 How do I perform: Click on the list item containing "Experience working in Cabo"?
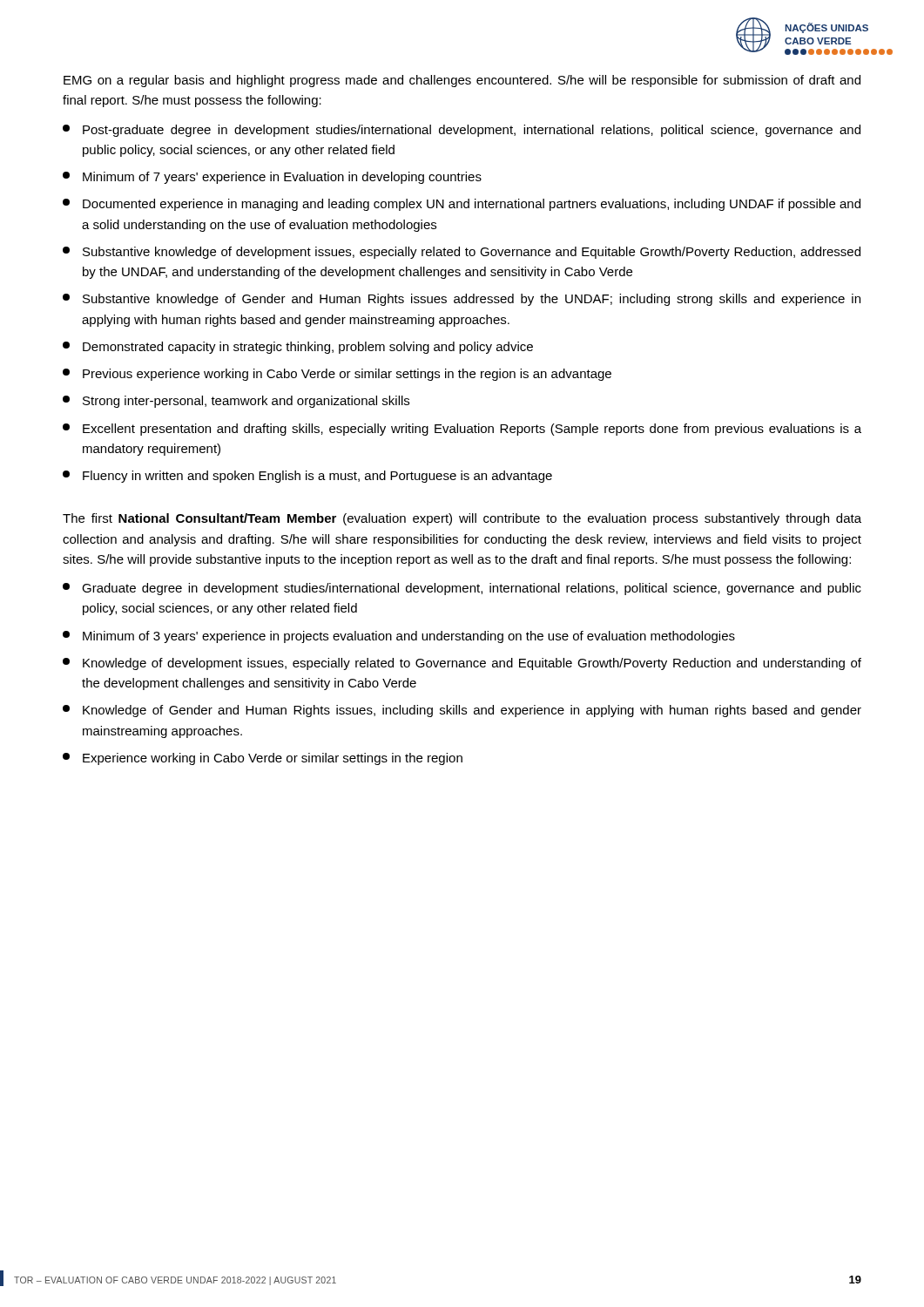coord(462,757)
